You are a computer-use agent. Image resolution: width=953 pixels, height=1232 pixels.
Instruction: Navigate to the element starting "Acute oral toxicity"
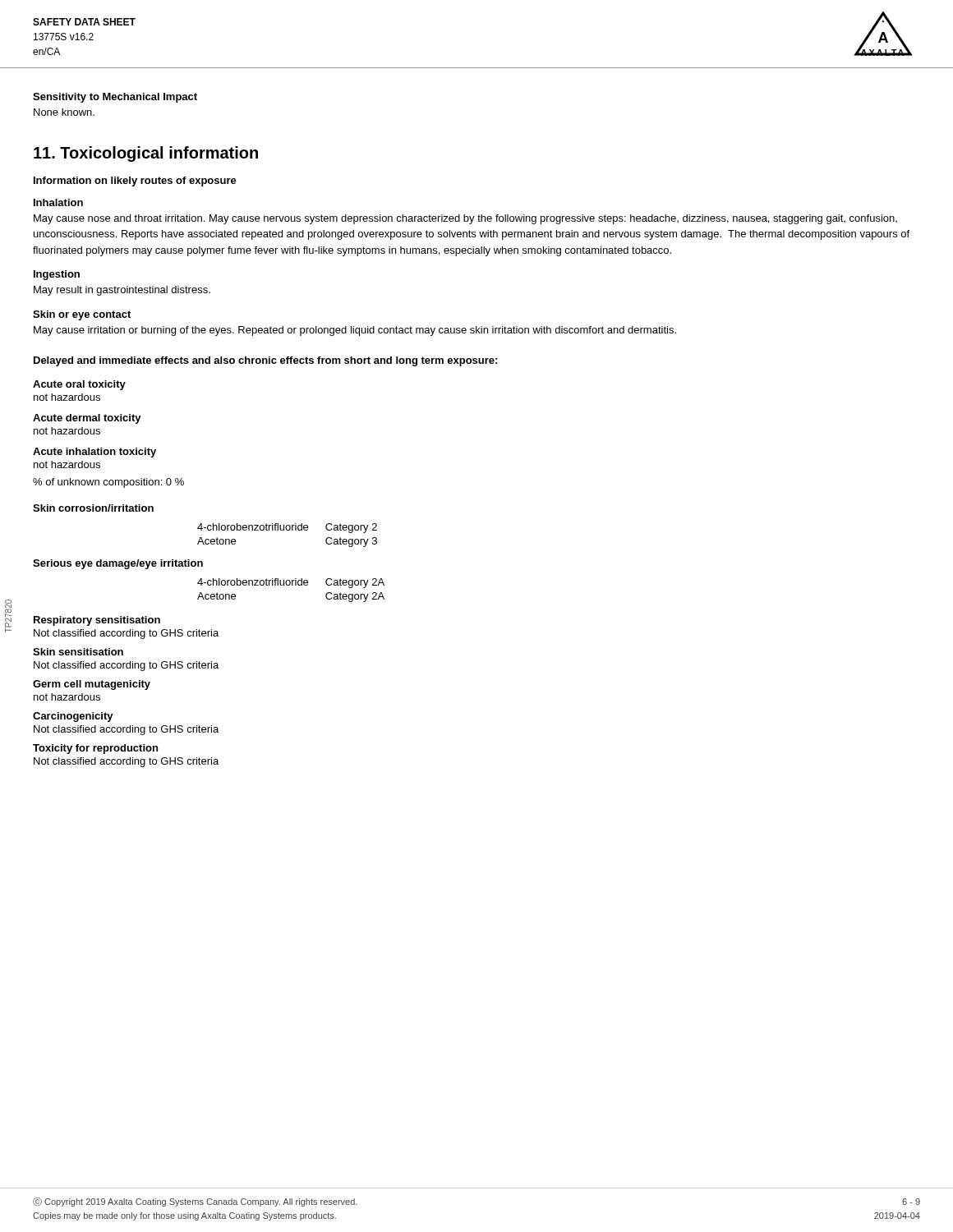point(79,384)
